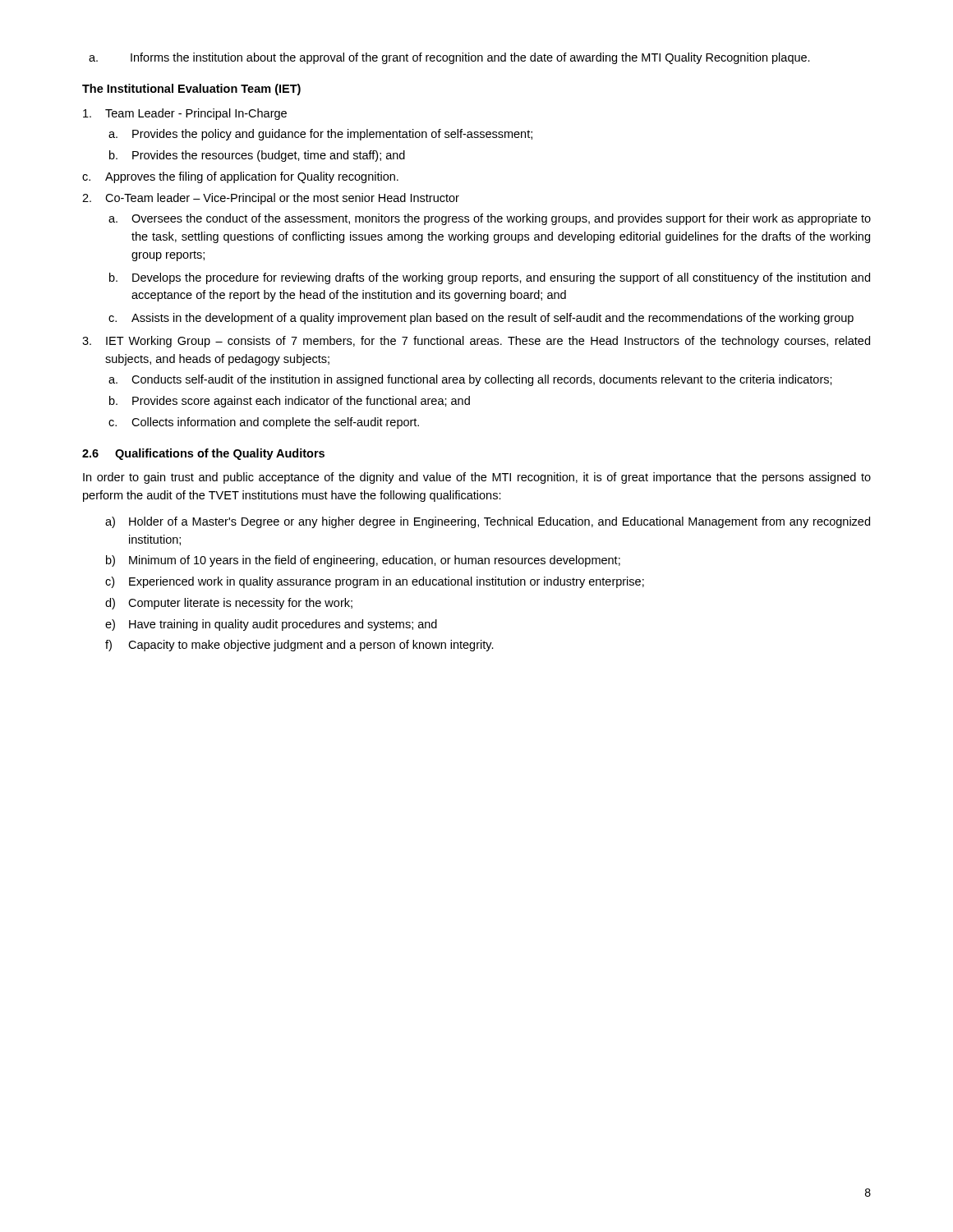Locate the text starting "b. Provides the resources"
Image resolution: width=953 pixels, height=1232 pixels.
point(257,156)
